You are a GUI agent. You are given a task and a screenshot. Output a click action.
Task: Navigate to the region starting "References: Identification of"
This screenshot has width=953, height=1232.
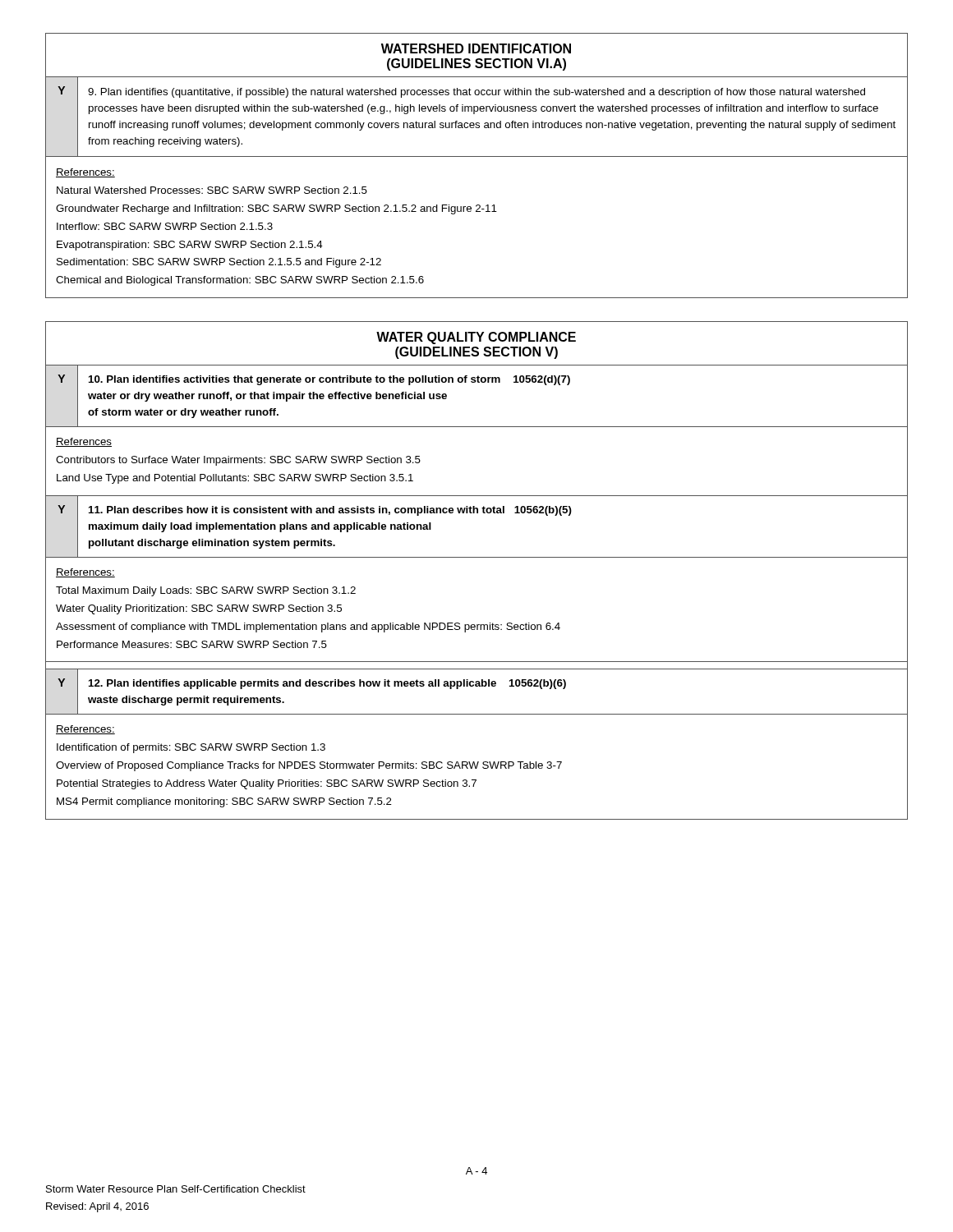click(x=309, y=765)
